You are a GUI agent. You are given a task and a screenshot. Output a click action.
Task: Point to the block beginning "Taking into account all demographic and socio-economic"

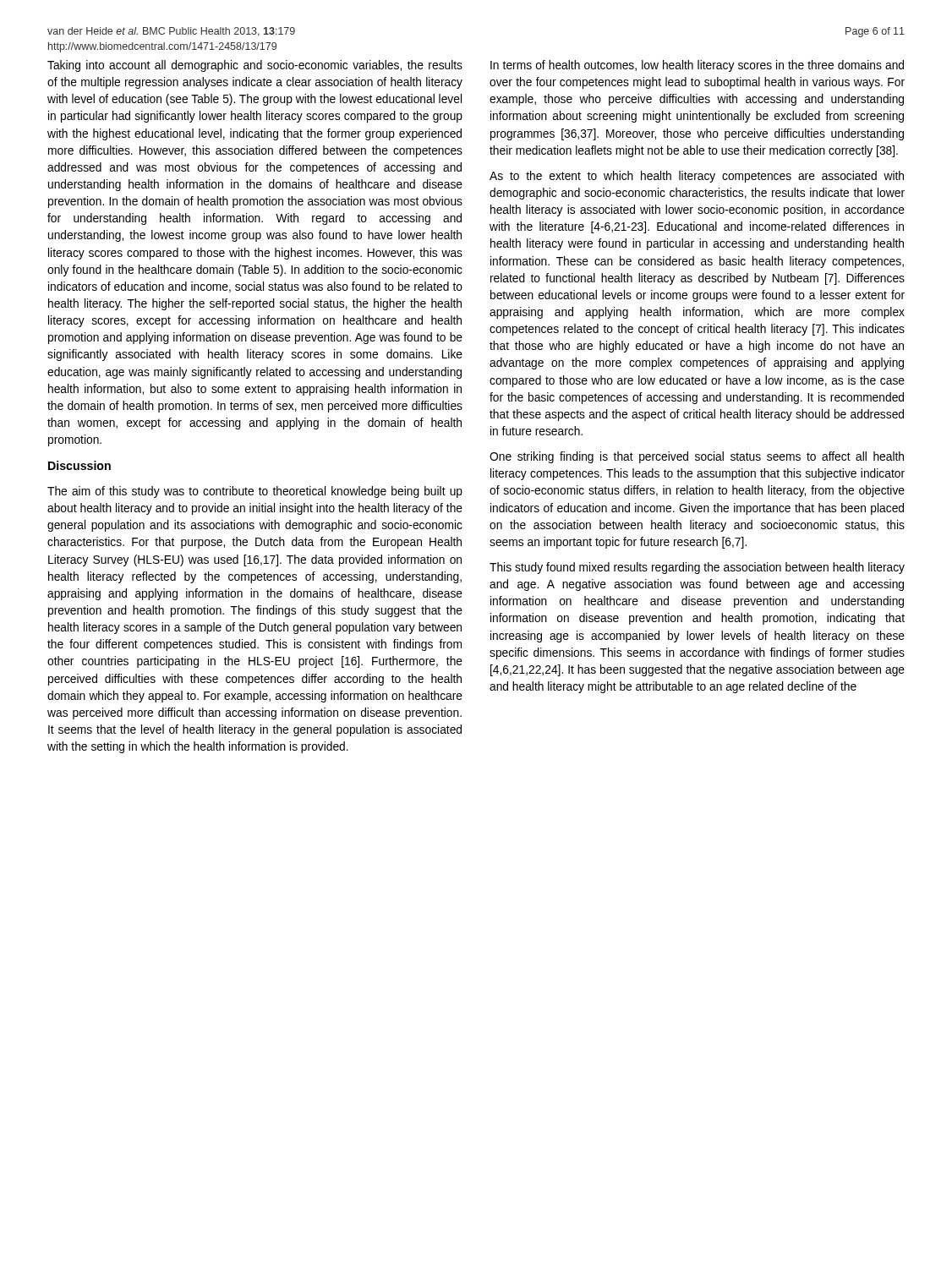coord(255,253)
